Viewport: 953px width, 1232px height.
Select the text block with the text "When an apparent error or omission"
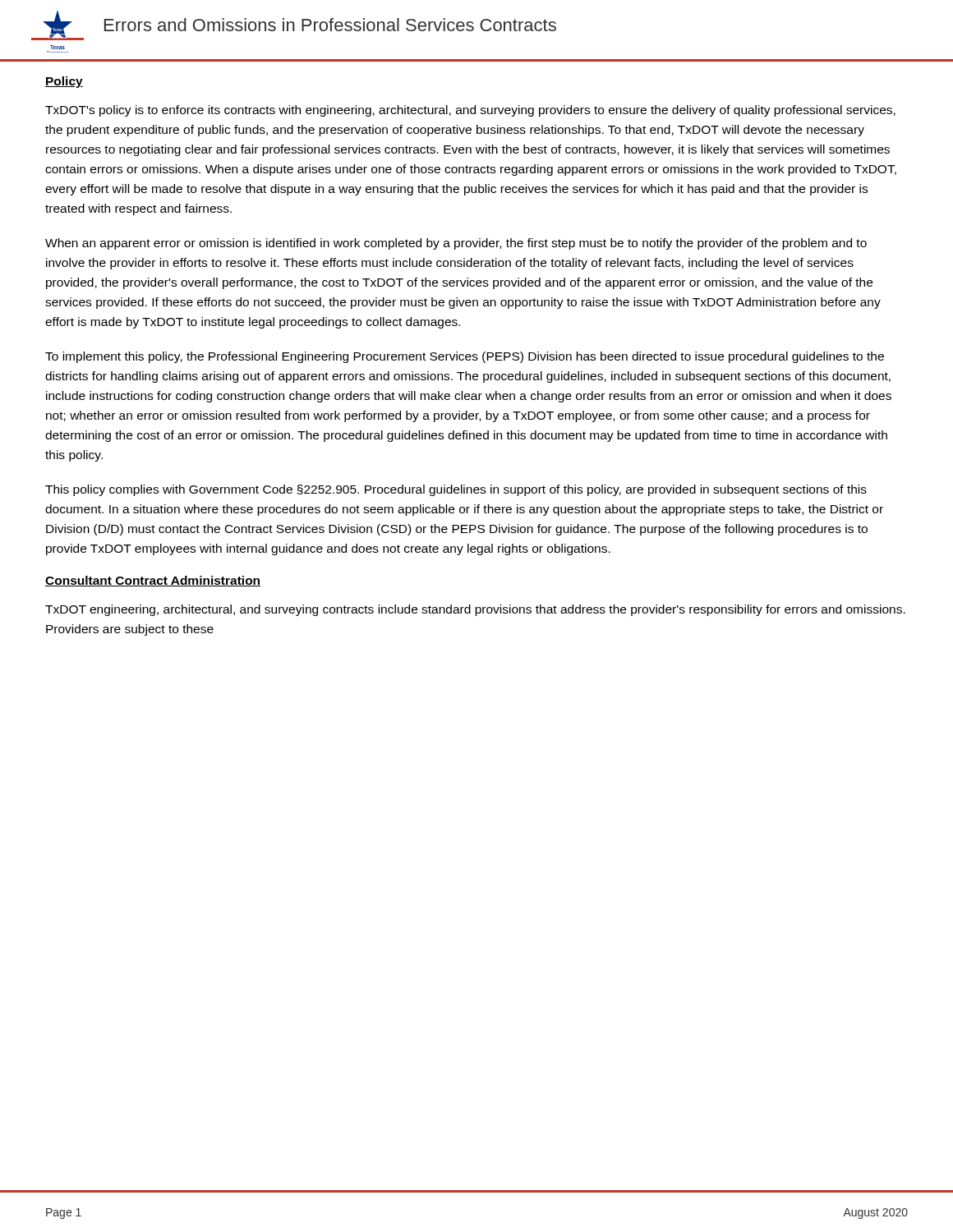point(463,282)
